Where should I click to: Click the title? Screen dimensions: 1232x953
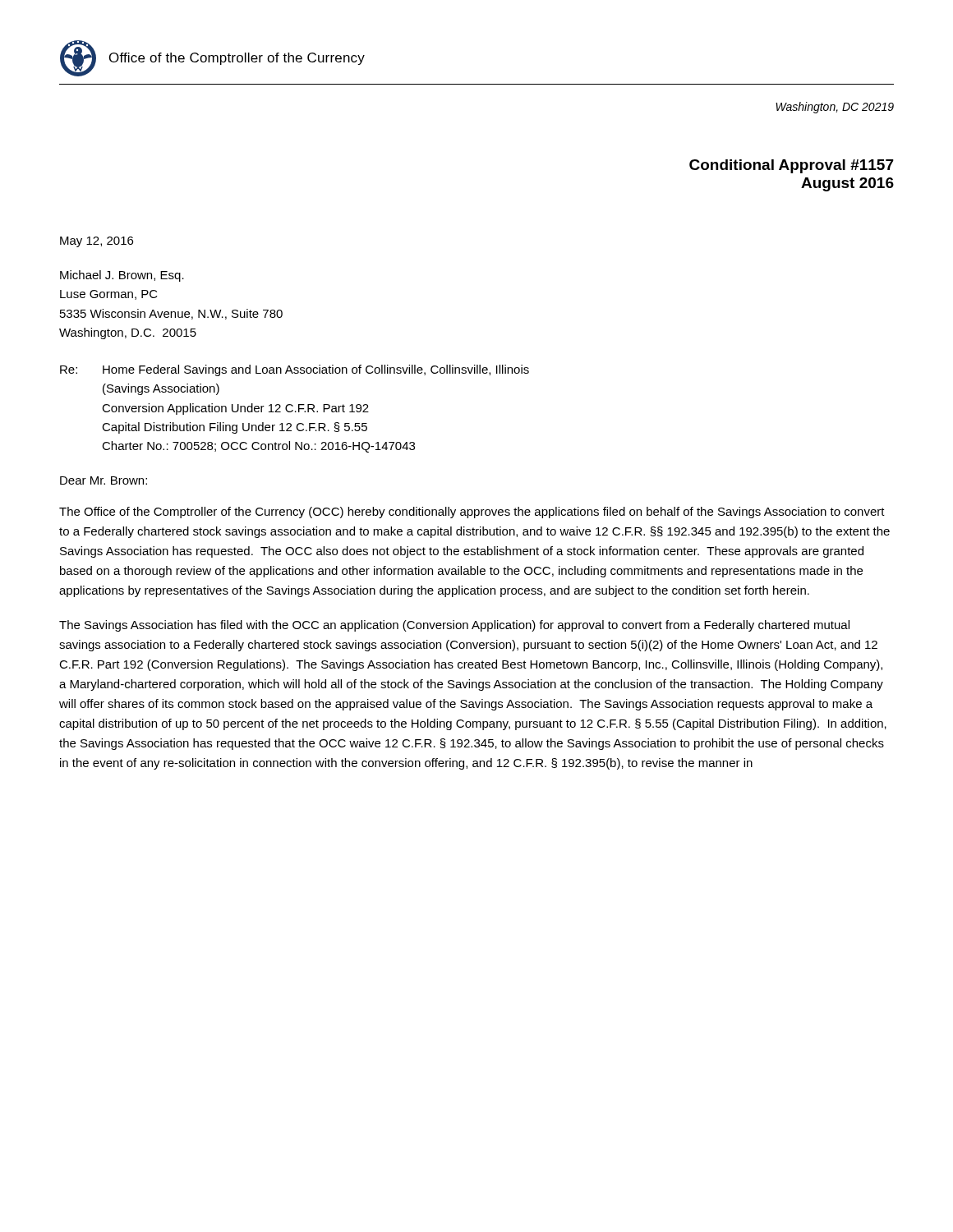791,174
